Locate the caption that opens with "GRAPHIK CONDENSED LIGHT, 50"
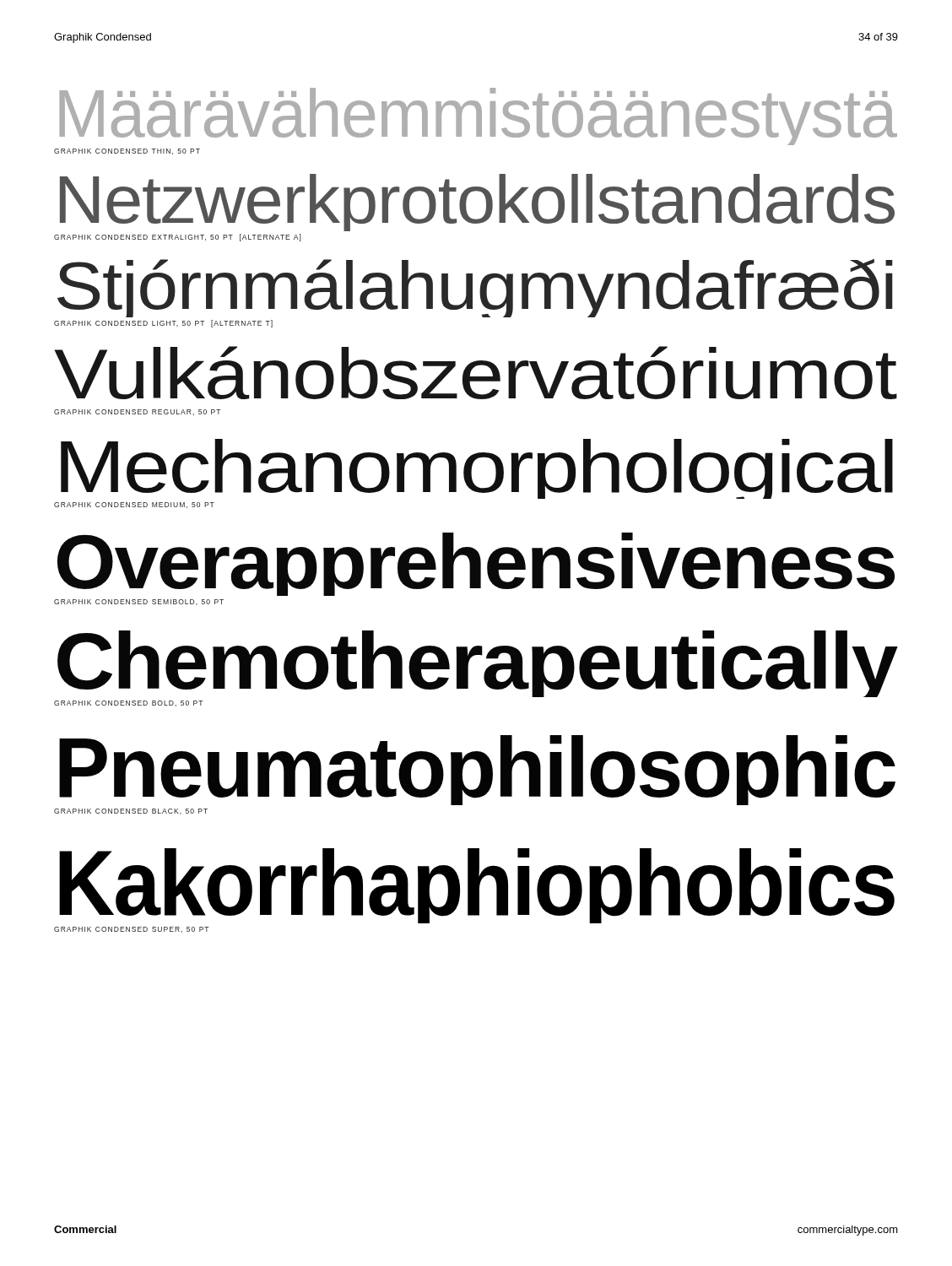The image size is (952, 1266). tap(476, 323)
